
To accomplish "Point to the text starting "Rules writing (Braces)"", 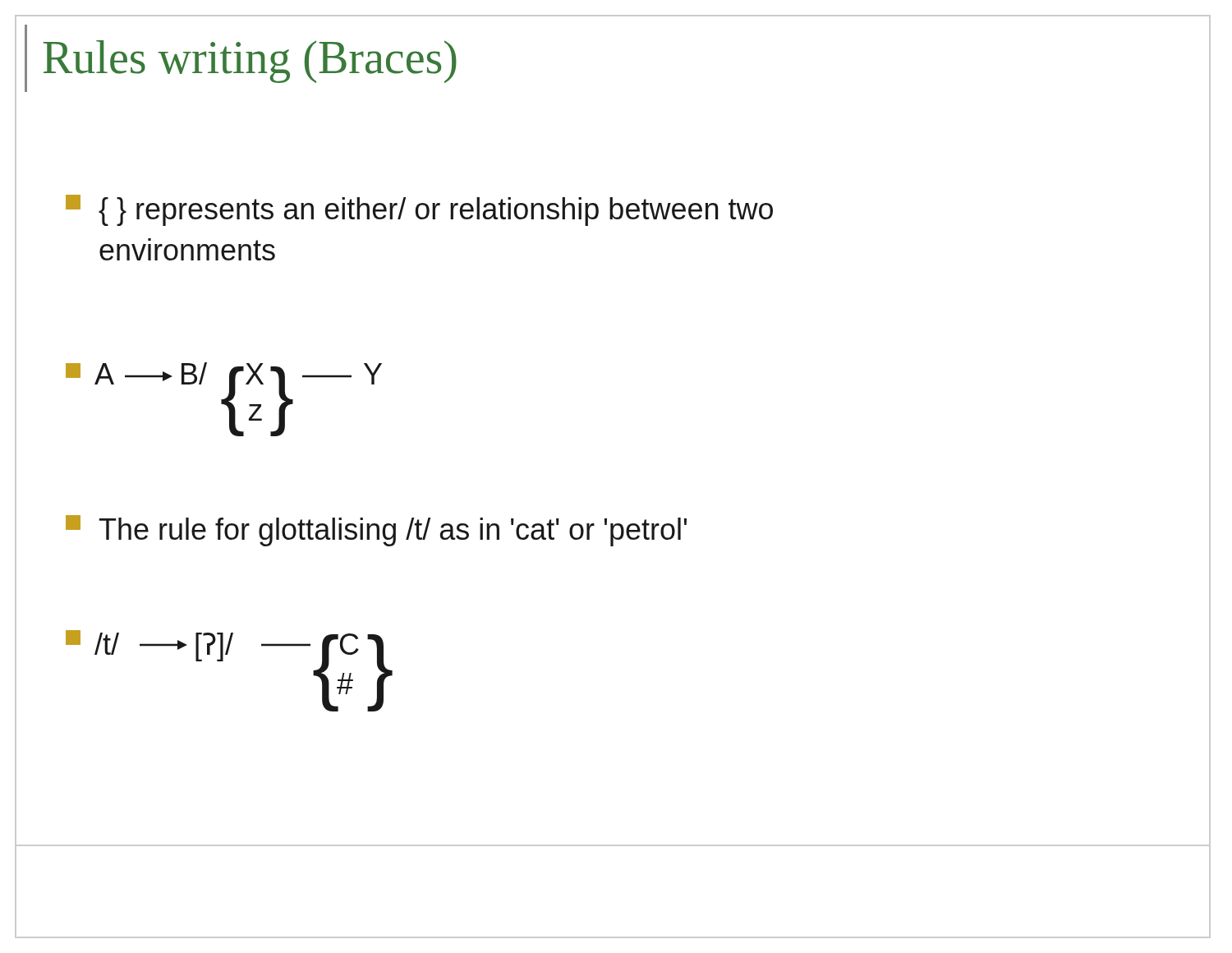I will pos(329,59).
